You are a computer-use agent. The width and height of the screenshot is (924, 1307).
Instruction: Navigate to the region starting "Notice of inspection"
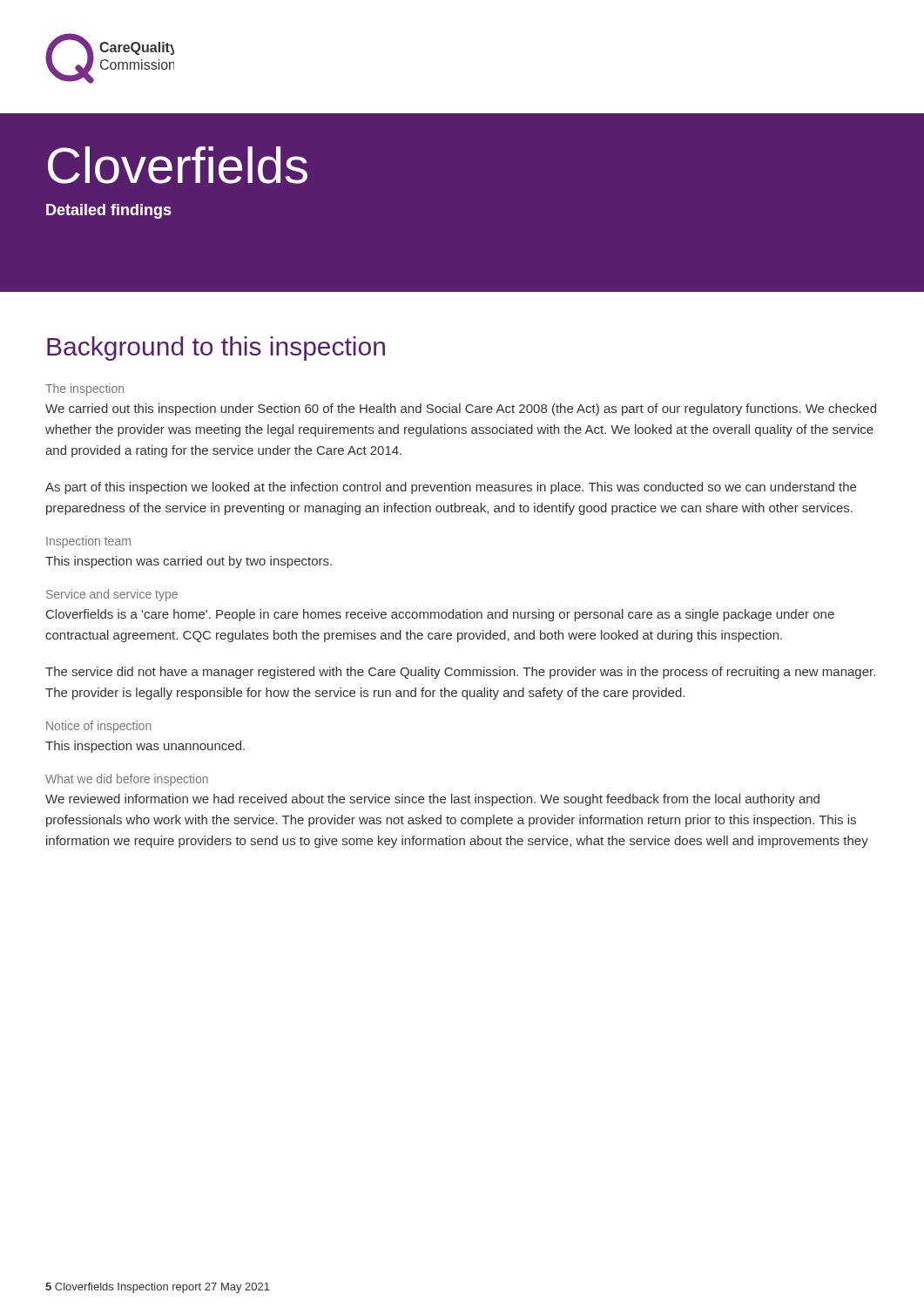pyautogui.click(x=98, y=726)
